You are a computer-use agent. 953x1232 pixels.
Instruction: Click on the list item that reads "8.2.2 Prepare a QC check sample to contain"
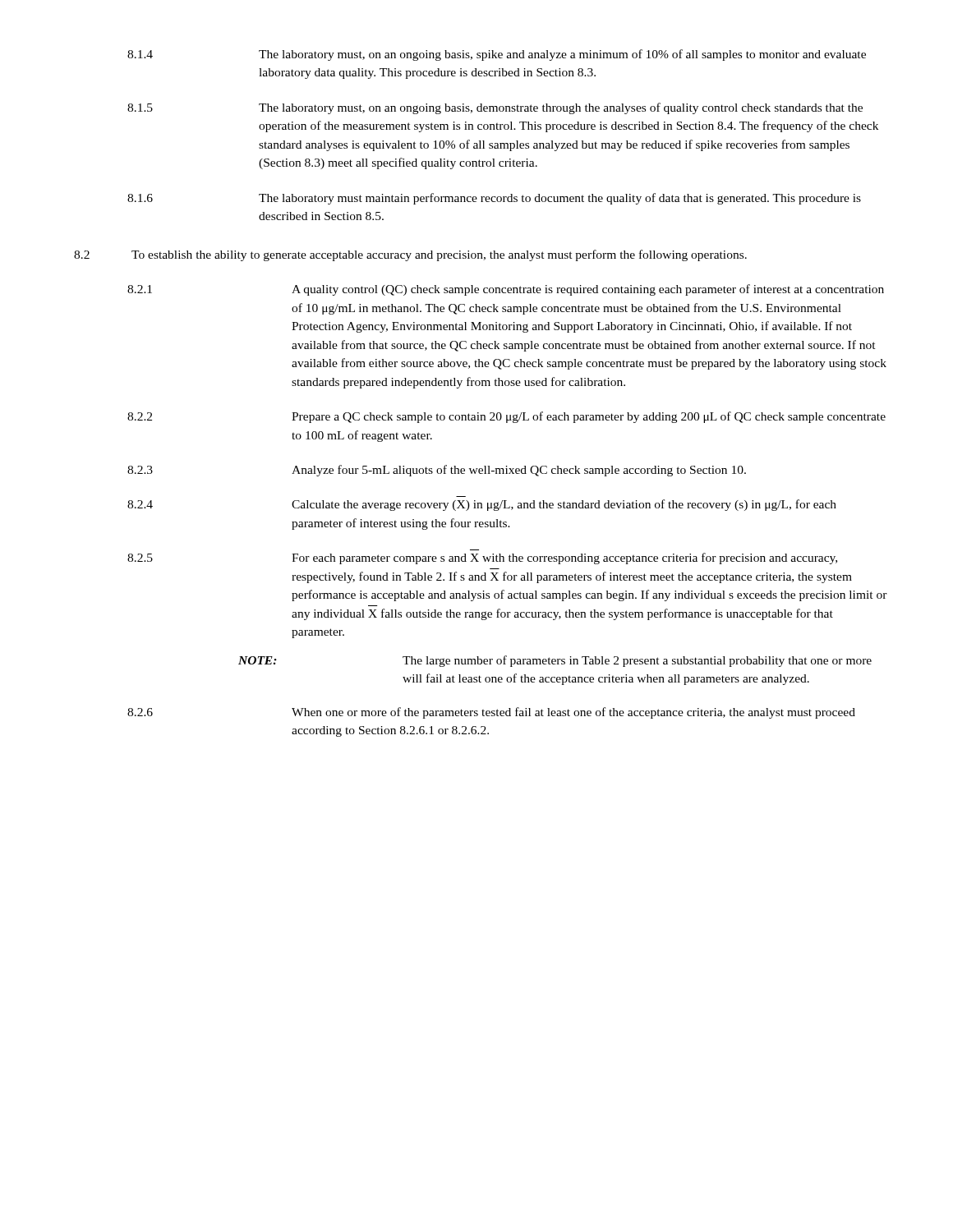[x=481, y=426]
